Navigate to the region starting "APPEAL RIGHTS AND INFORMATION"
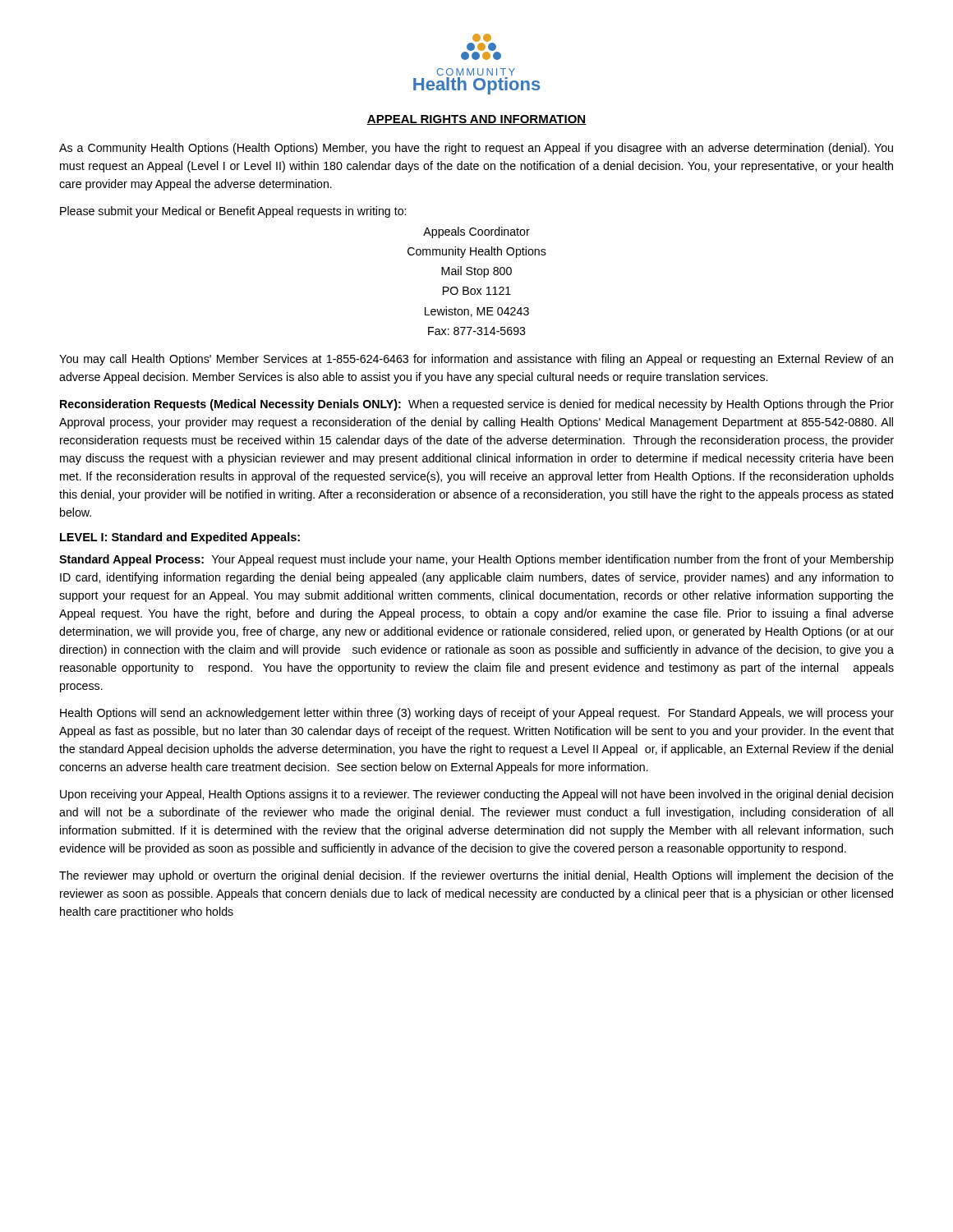 coord(476,119)
